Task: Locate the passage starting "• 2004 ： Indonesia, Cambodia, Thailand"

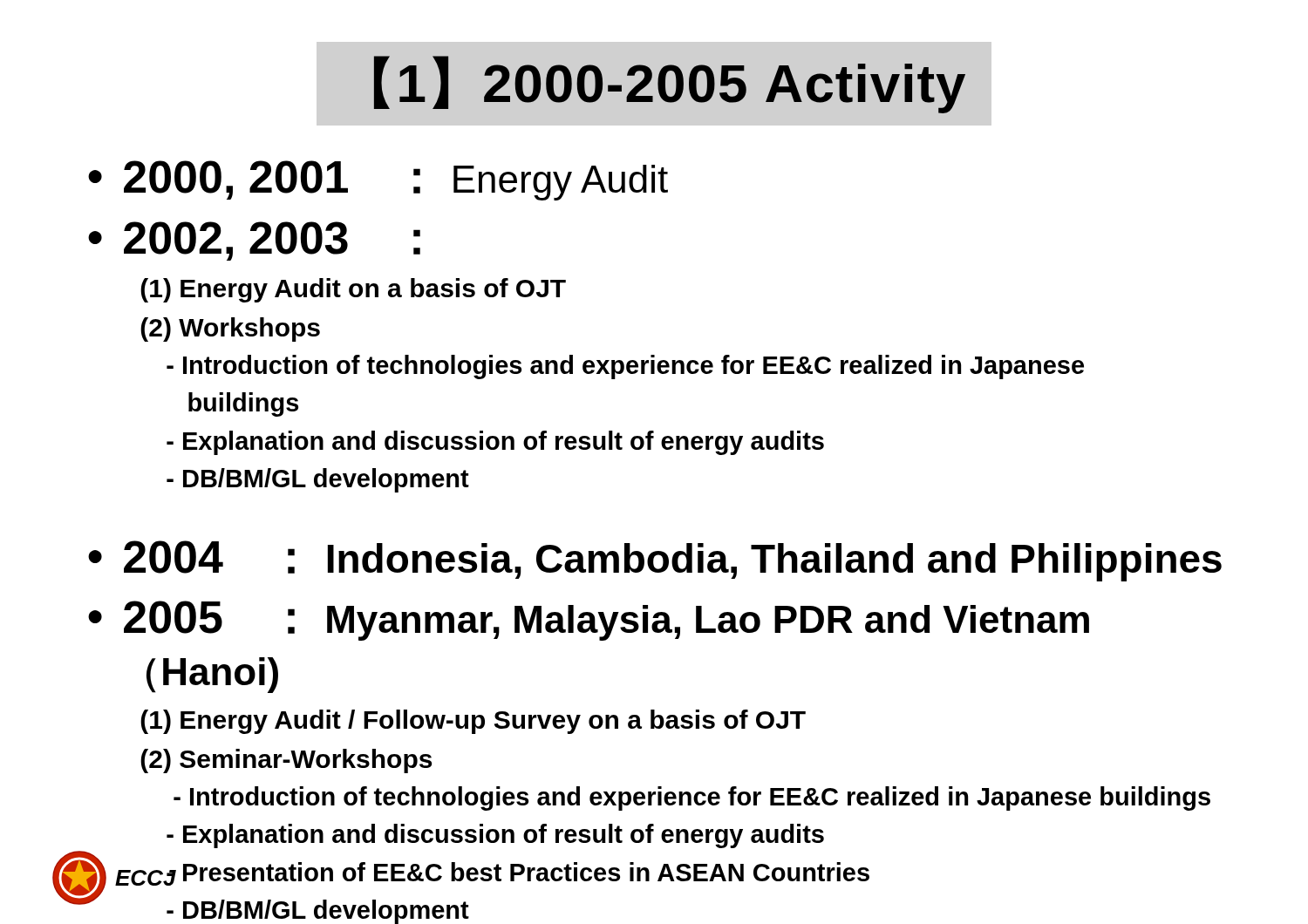Action: click(x=663, y=557)
